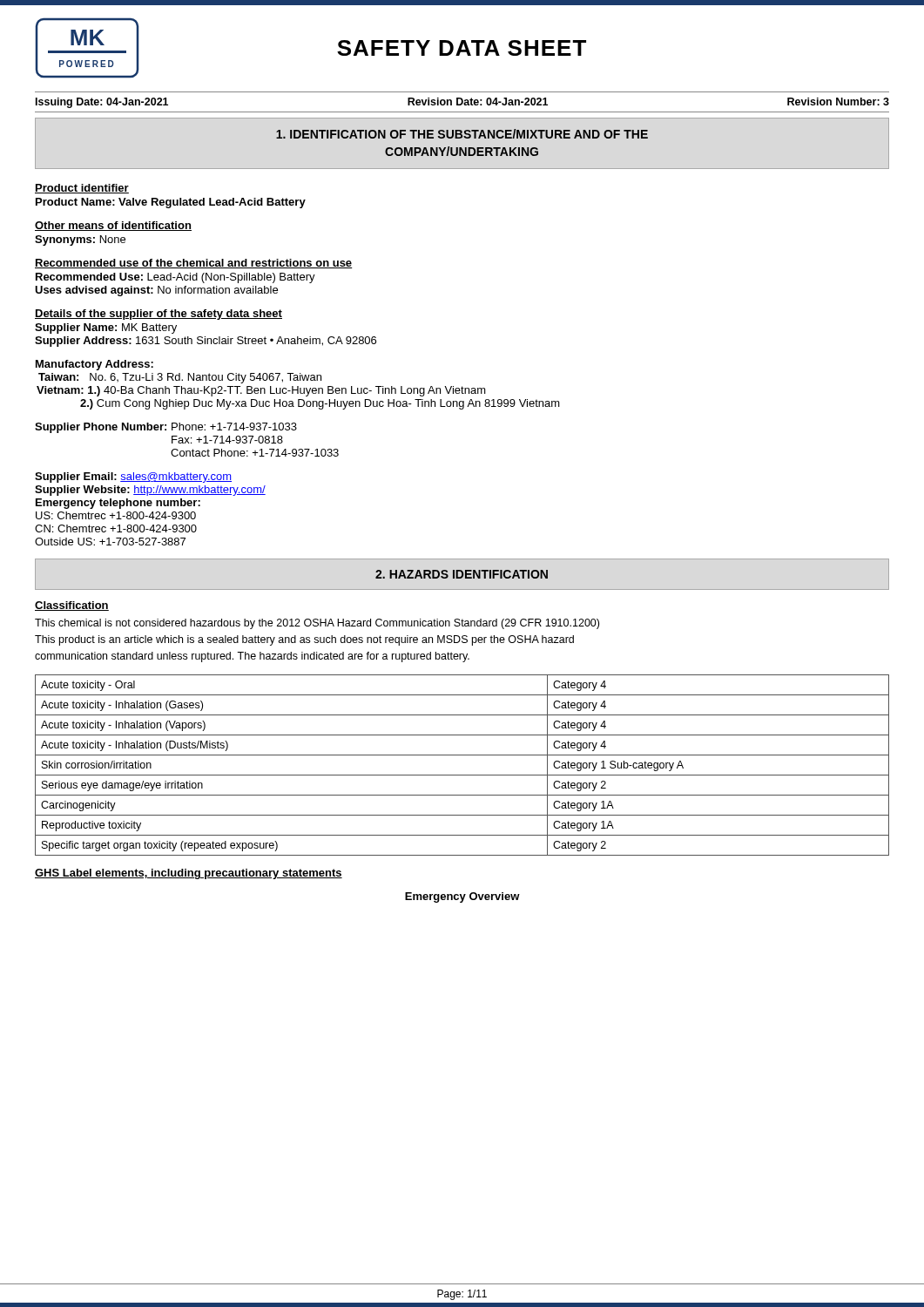
Task: Point to the block beginning "Manufactory Address: Taiwan: No."
Action: coord(297,384)
